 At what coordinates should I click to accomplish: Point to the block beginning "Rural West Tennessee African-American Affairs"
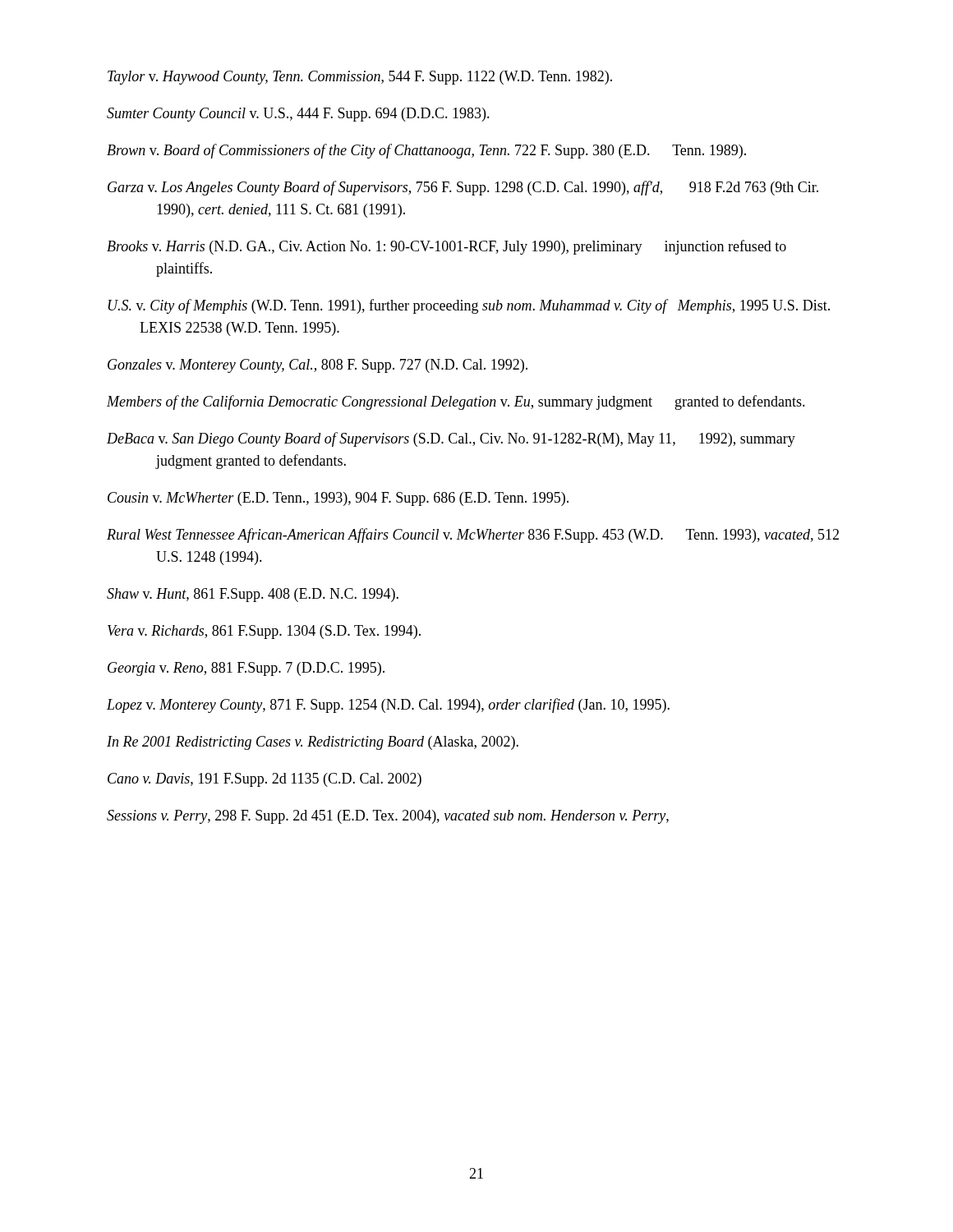coord(473,546)
